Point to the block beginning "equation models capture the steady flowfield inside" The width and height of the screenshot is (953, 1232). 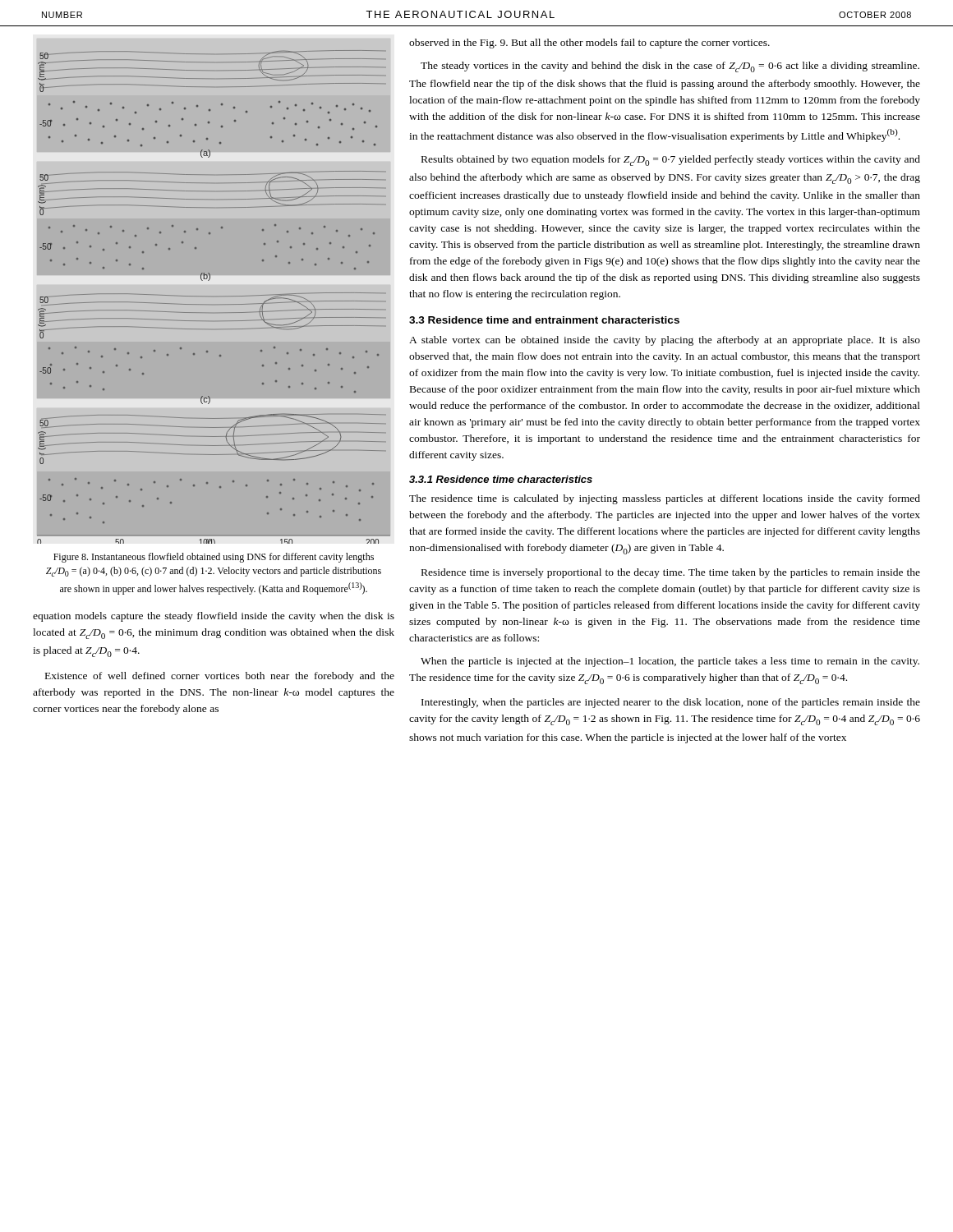point(214,617)
